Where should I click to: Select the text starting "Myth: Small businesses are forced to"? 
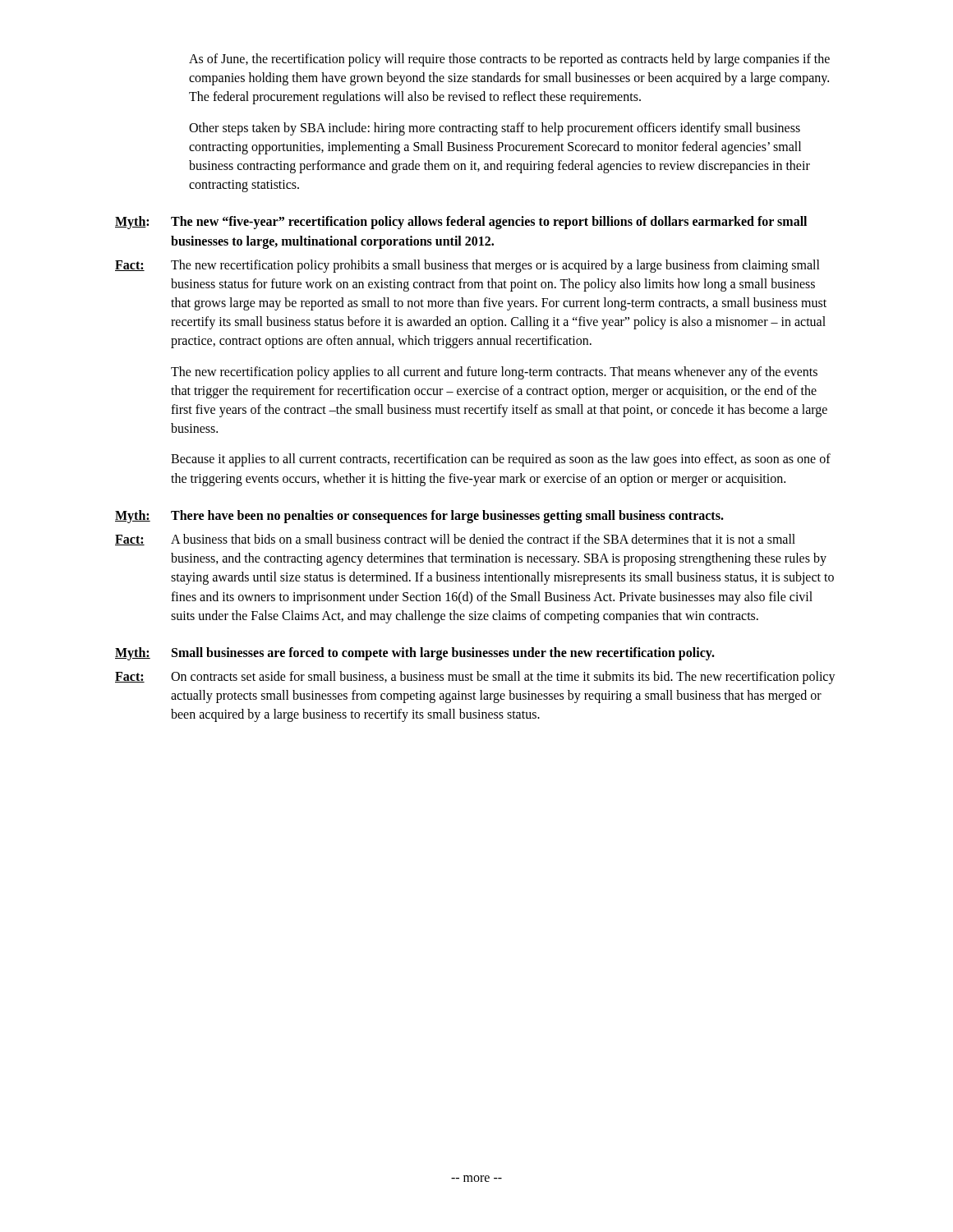[x=476, y=653]
